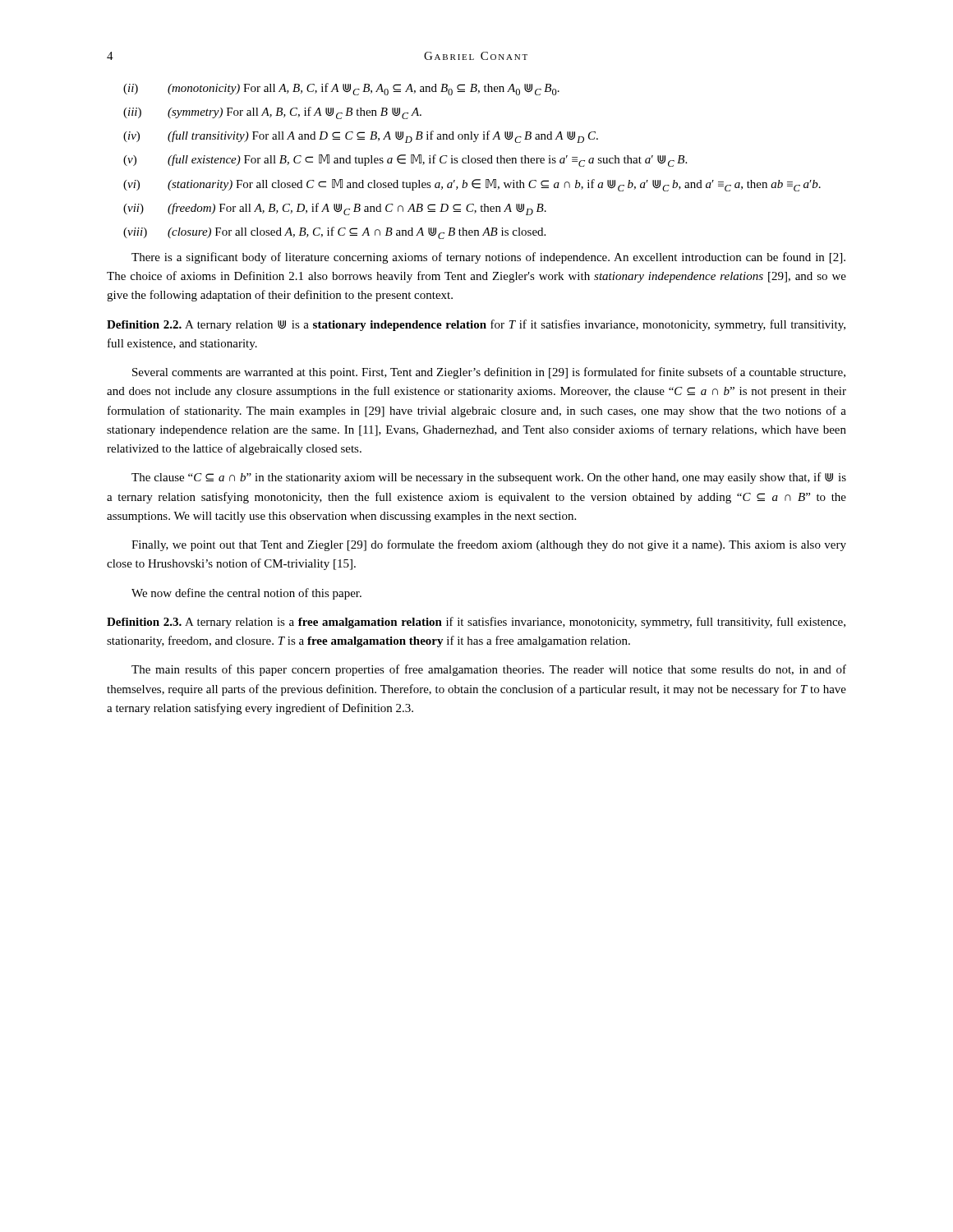953x1232 pixels.
Task: Find the block on this page that starts "(ii) (monotonicity) For all A, B, C,"
Action: tap(476, 90)
